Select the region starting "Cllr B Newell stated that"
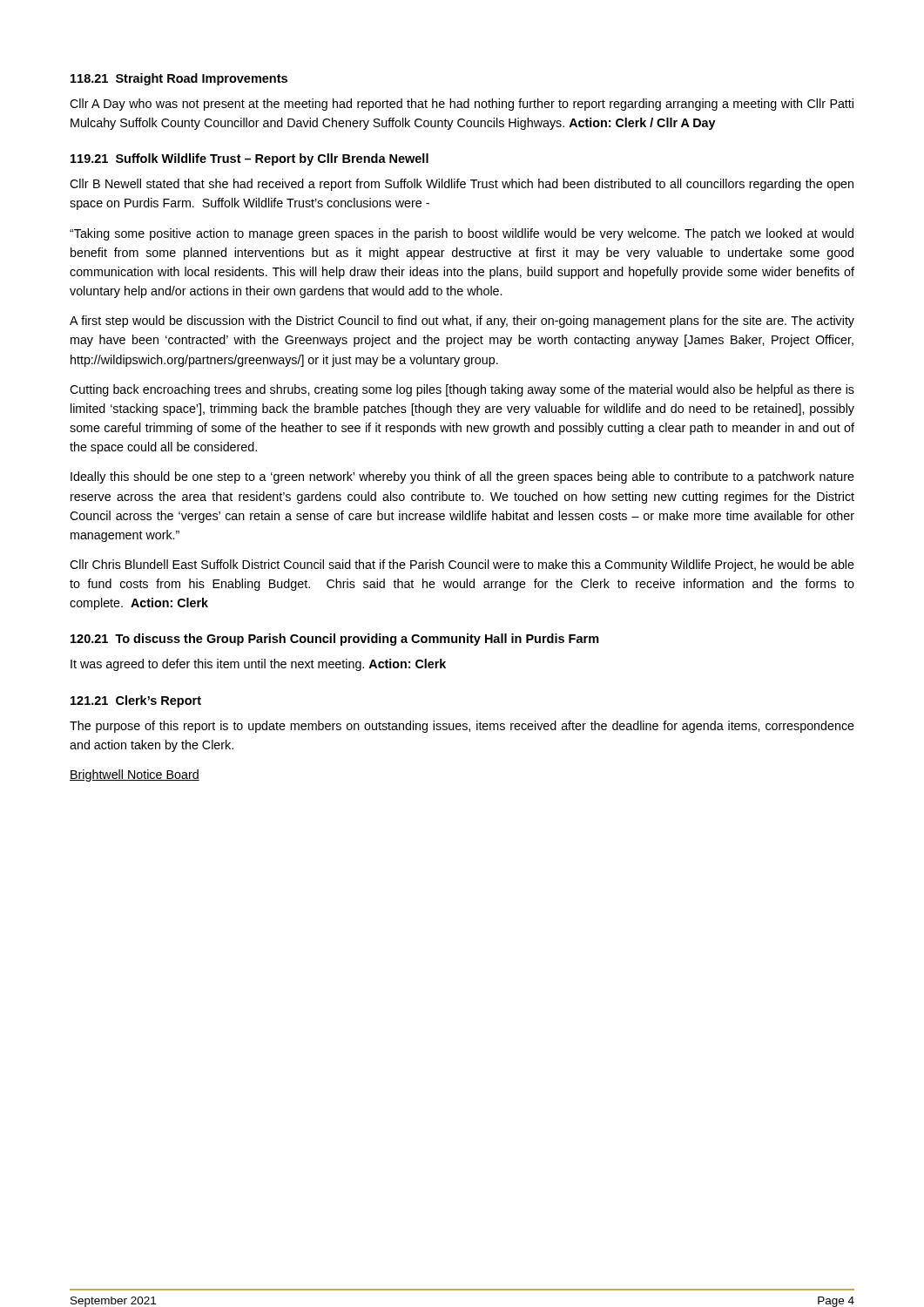 tap(462, 194)
